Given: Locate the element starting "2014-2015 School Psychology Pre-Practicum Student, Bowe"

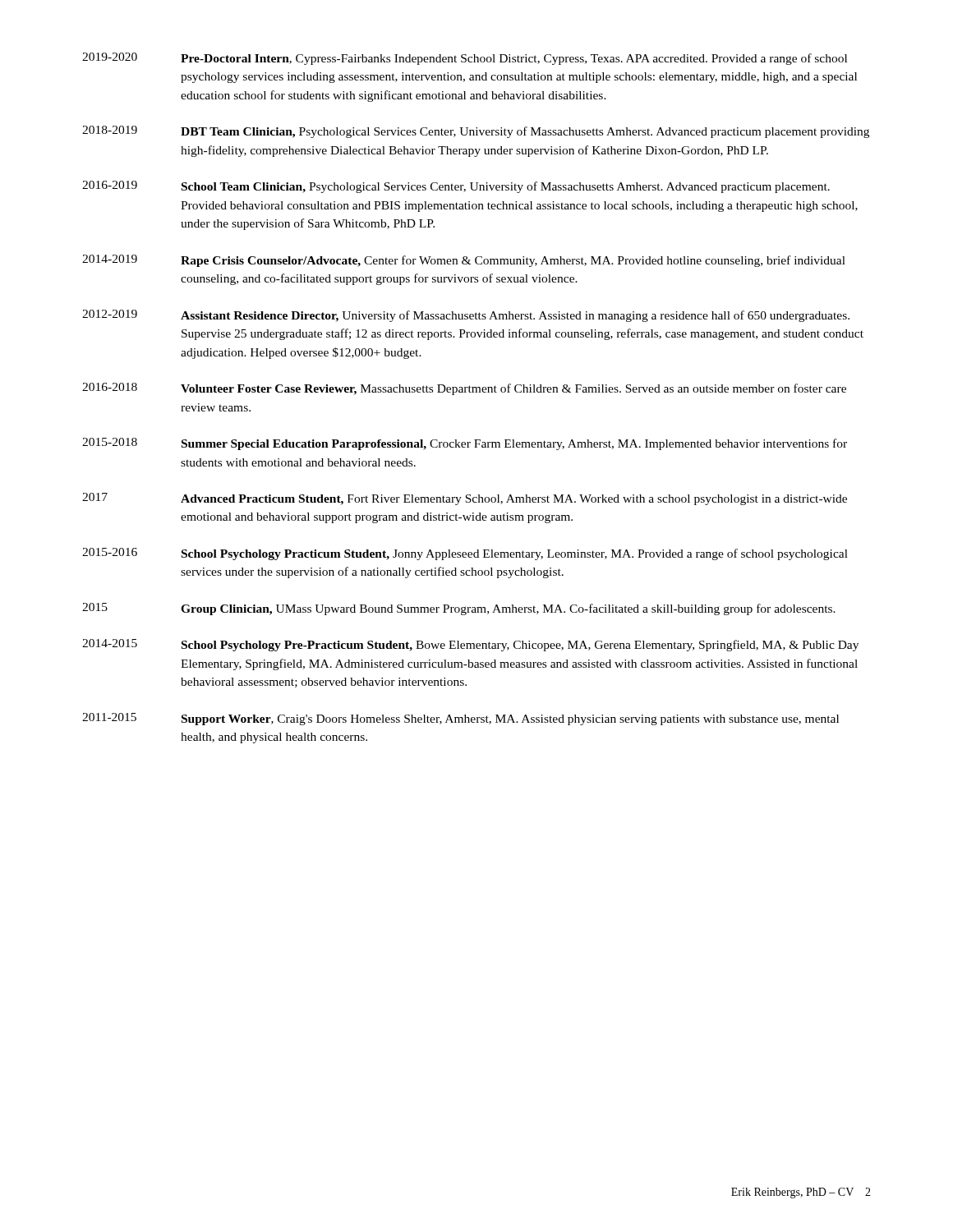Looking at the screenshot, I should pyautogui.click(x=476, y=664).
